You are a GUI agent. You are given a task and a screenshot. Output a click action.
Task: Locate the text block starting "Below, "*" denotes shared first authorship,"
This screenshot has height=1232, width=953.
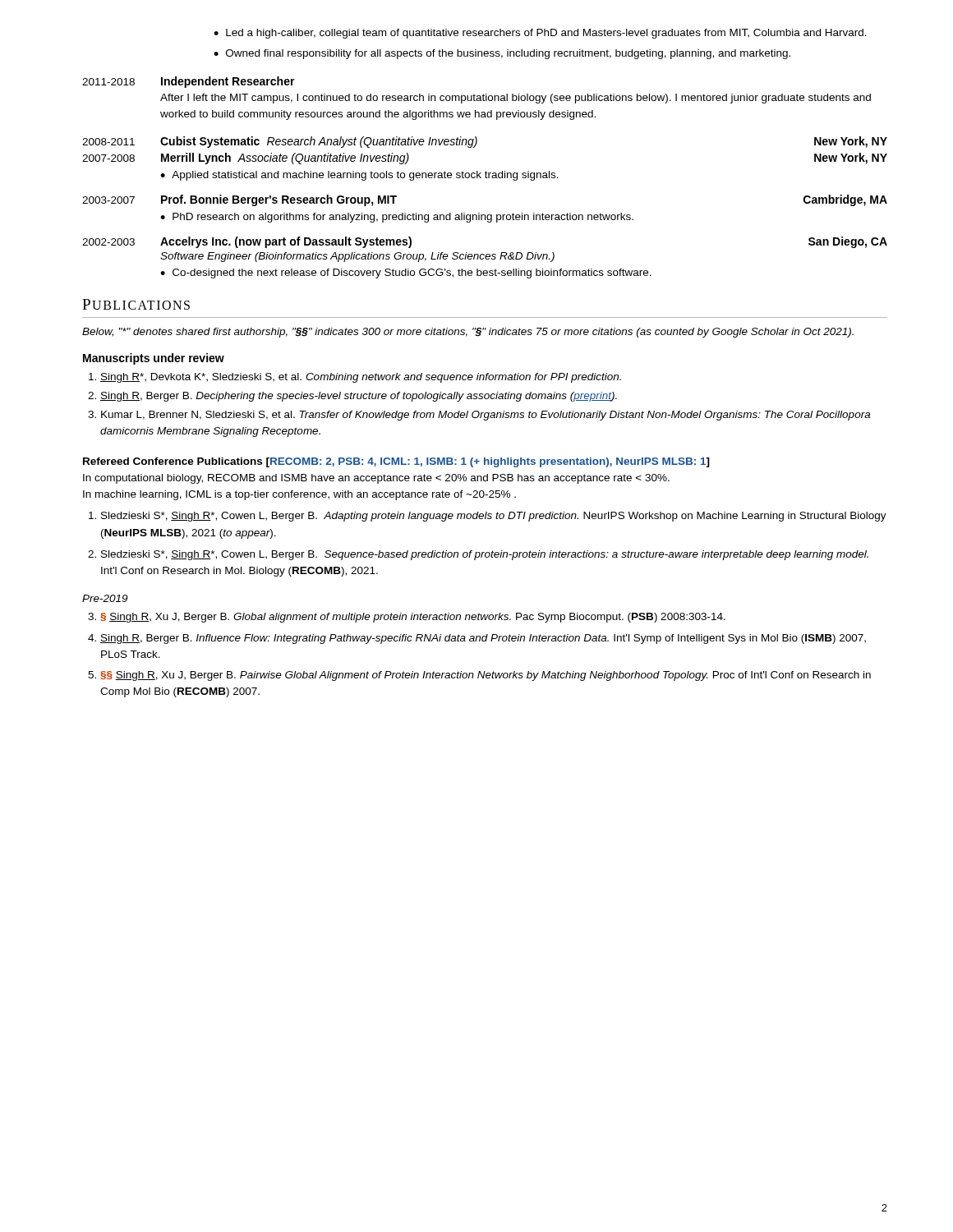468,332
